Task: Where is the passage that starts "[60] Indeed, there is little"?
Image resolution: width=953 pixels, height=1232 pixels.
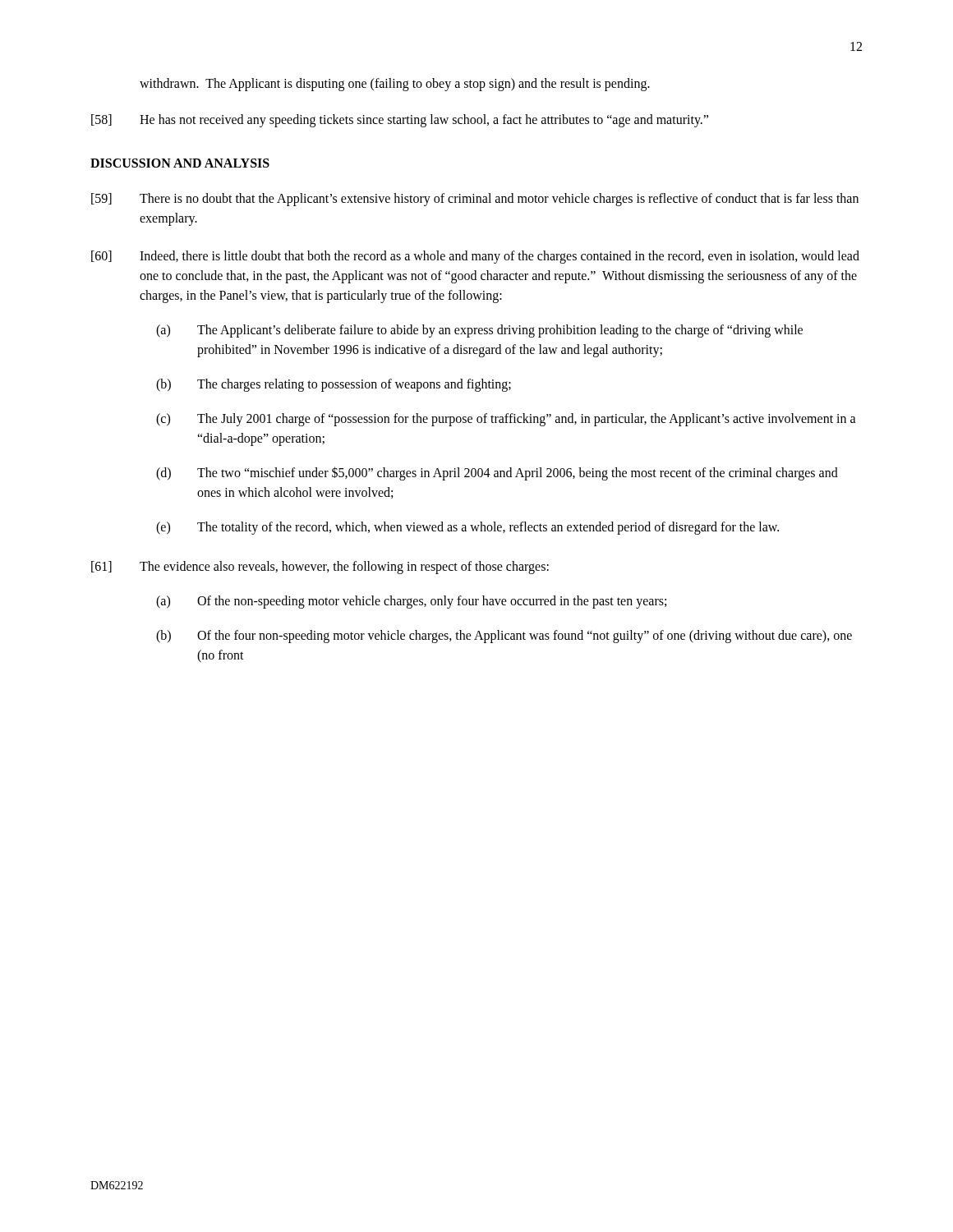Action: 476,276
